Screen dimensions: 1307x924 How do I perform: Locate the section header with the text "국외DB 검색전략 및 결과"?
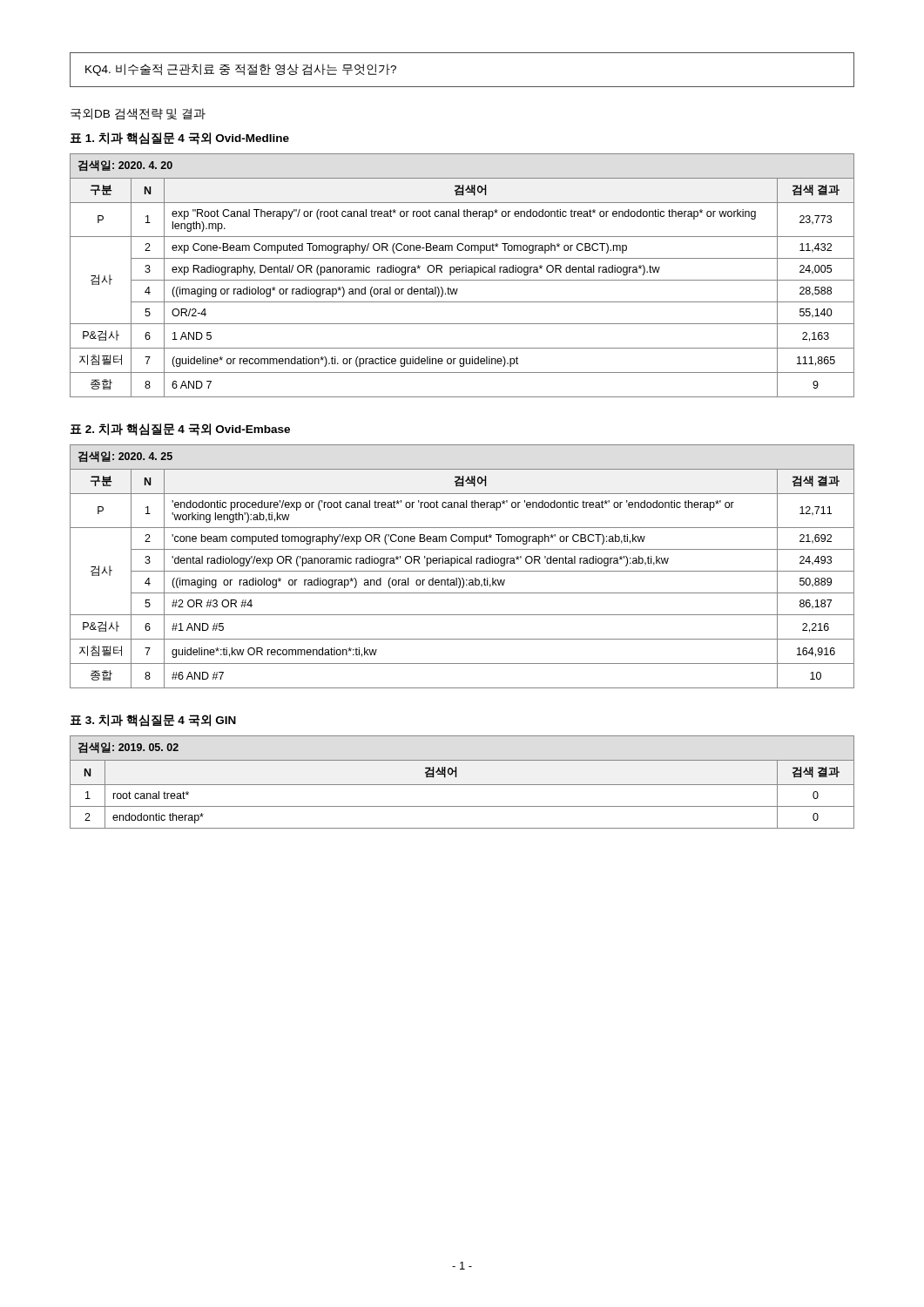pos(138,114)
